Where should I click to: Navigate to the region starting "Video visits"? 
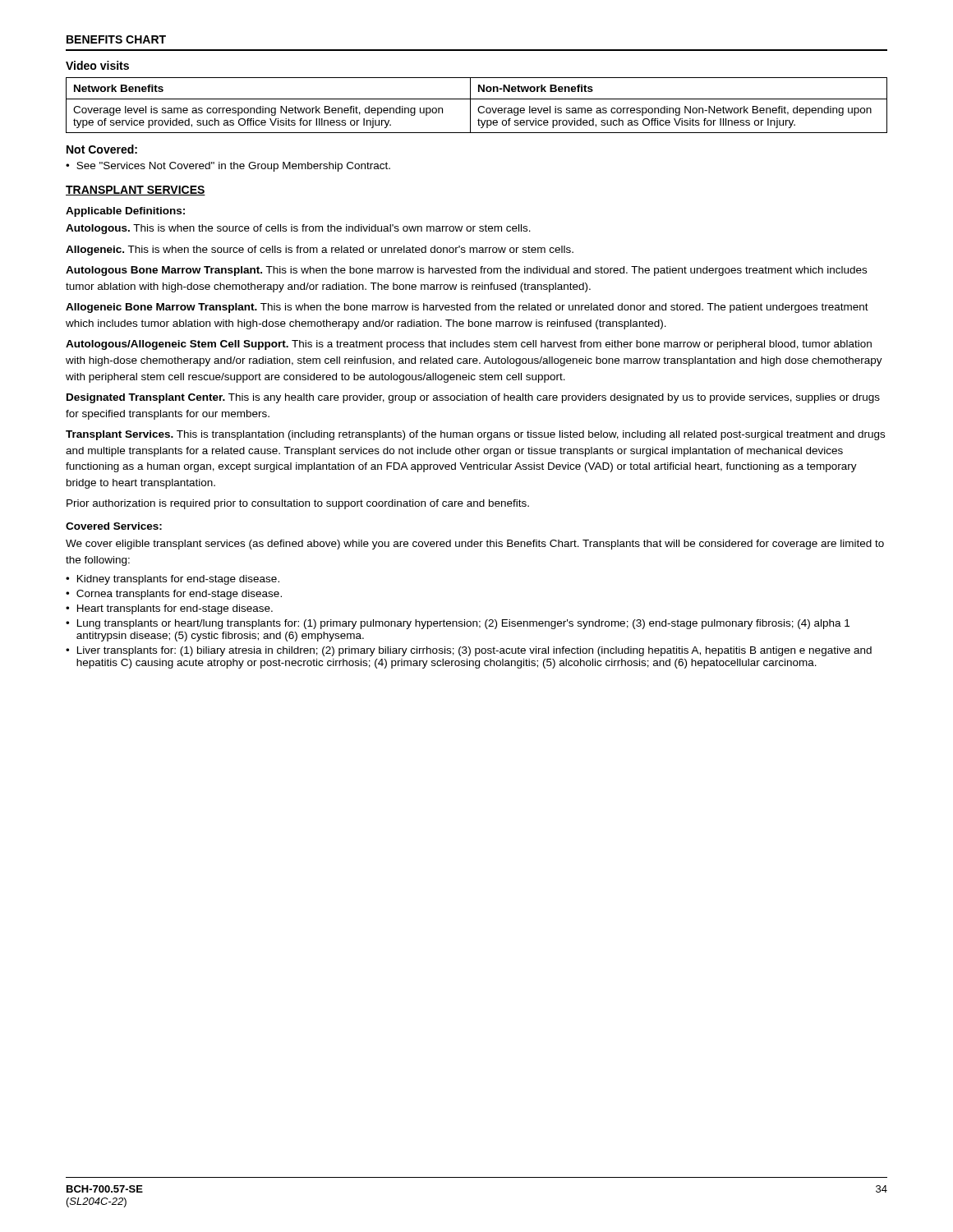click(x=98, y=66)
